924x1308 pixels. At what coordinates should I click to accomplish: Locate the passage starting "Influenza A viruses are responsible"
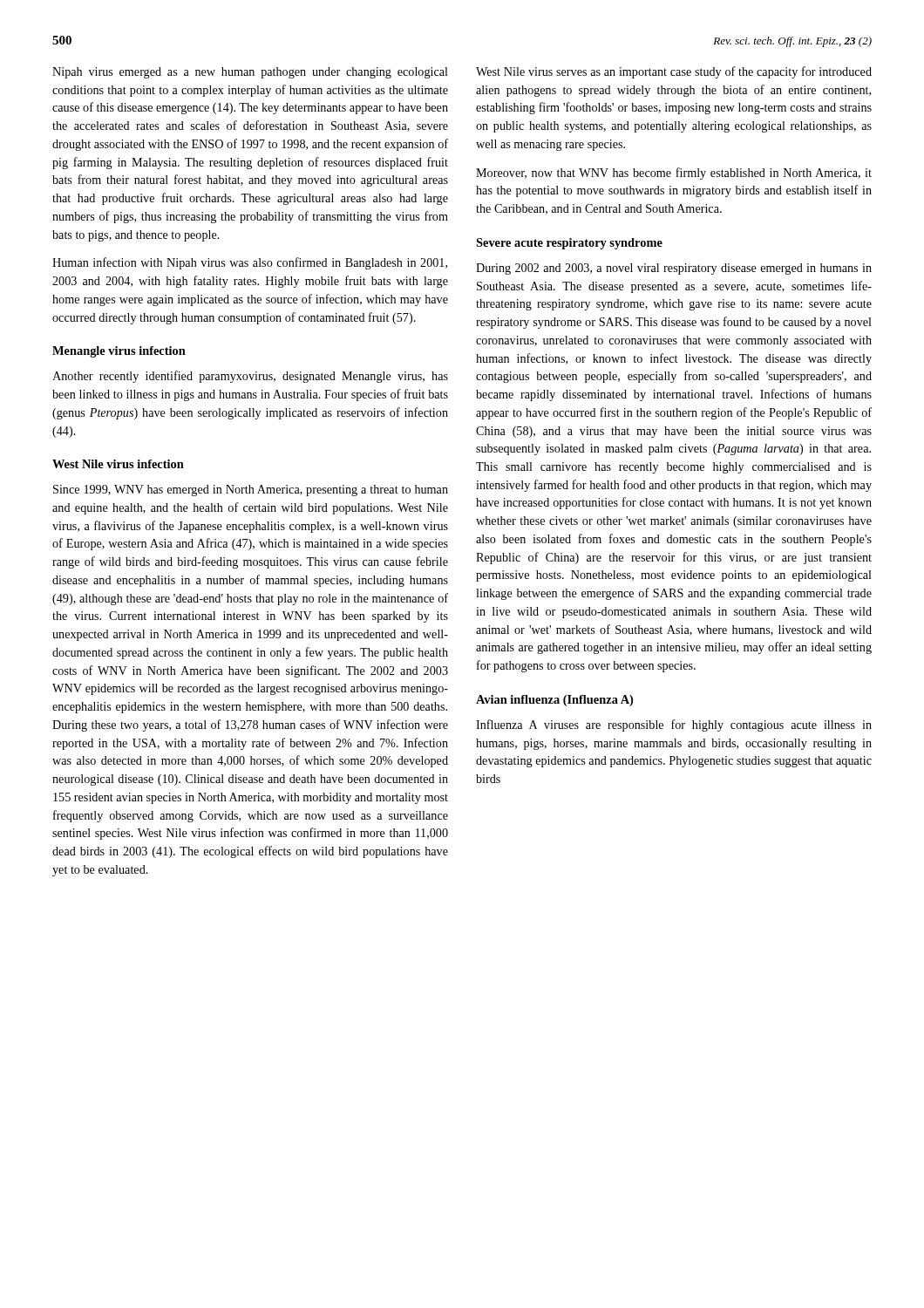674,752
